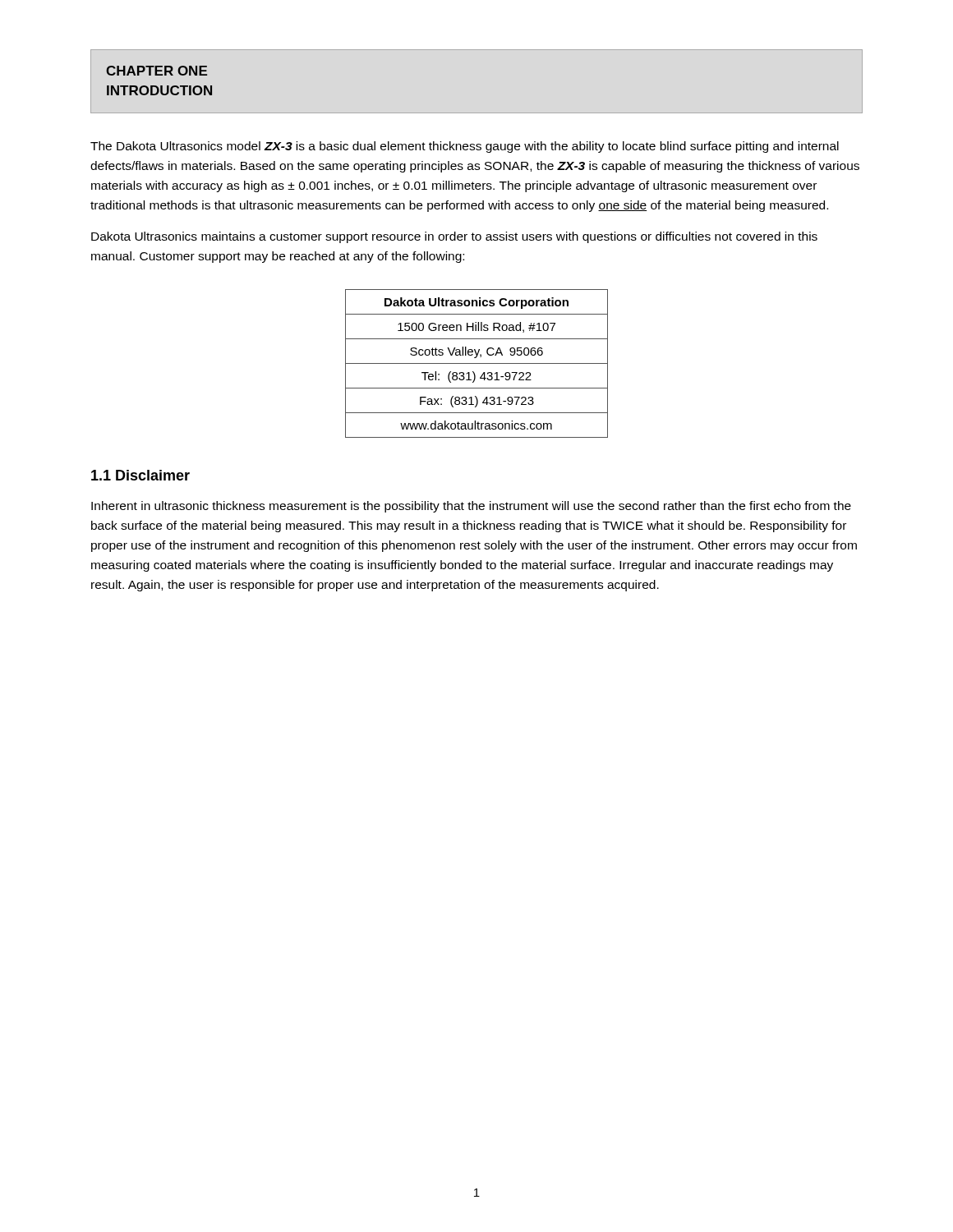Click where it says "1.1 Disclaimer"
This screenshot has width=953, height=1232.
coord(140,475)
